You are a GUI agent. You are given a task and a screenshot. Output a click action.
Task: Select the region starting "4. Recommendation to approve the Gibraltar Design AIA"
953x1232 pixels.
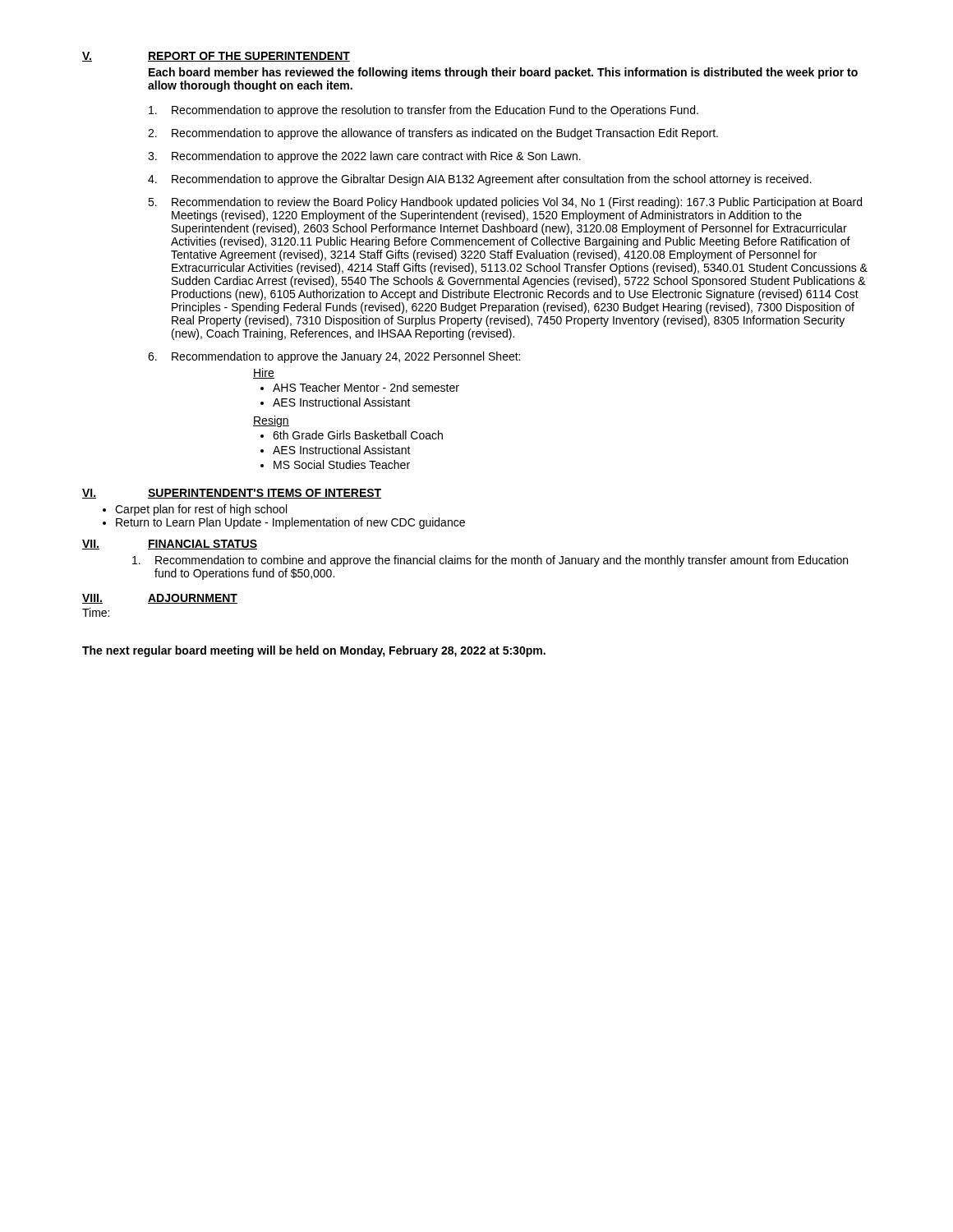[480, 179]
